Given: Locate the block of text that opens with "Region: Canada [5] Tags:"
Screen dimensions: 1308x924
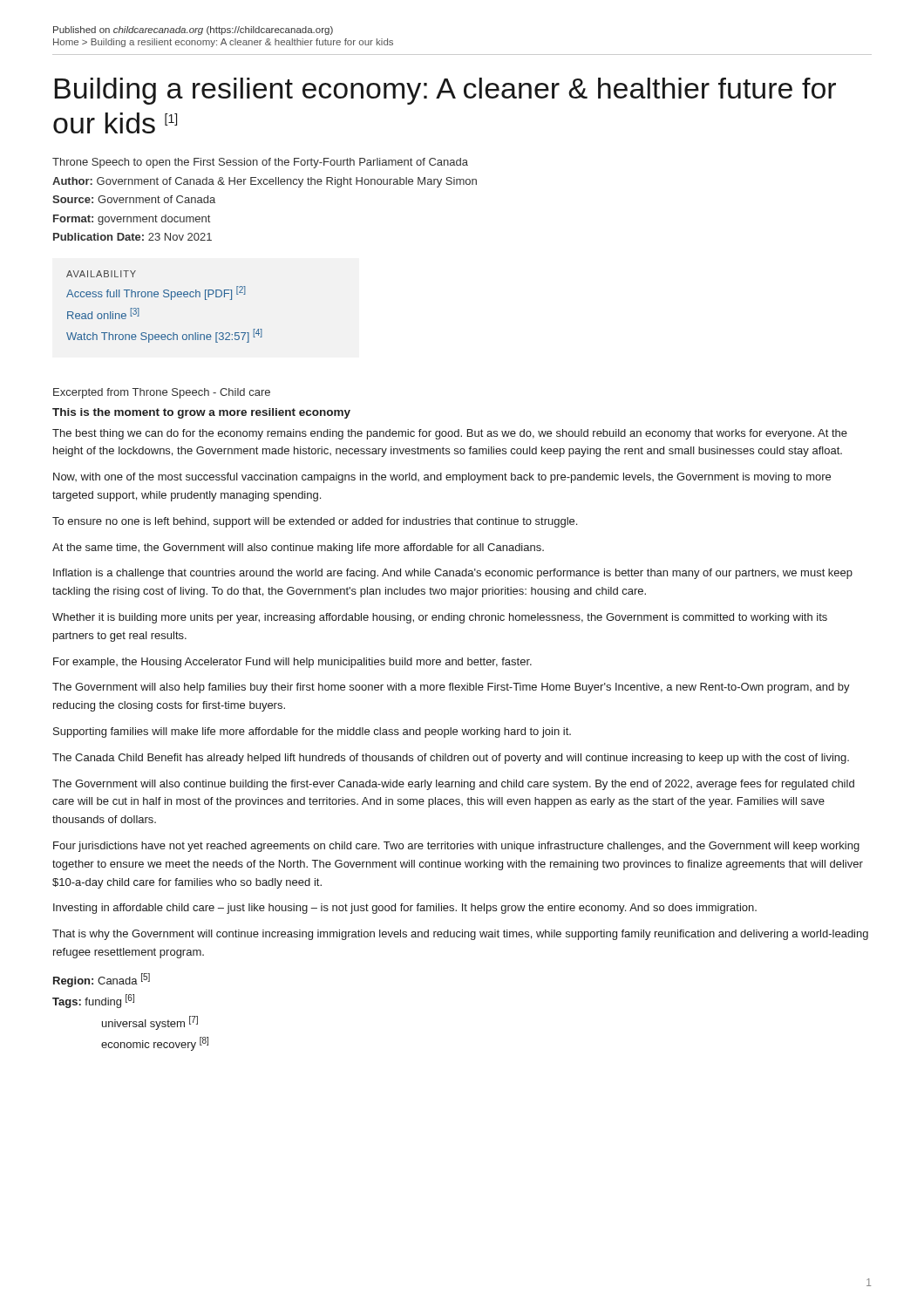Looking at the screenshot, I should point(131,1012).
